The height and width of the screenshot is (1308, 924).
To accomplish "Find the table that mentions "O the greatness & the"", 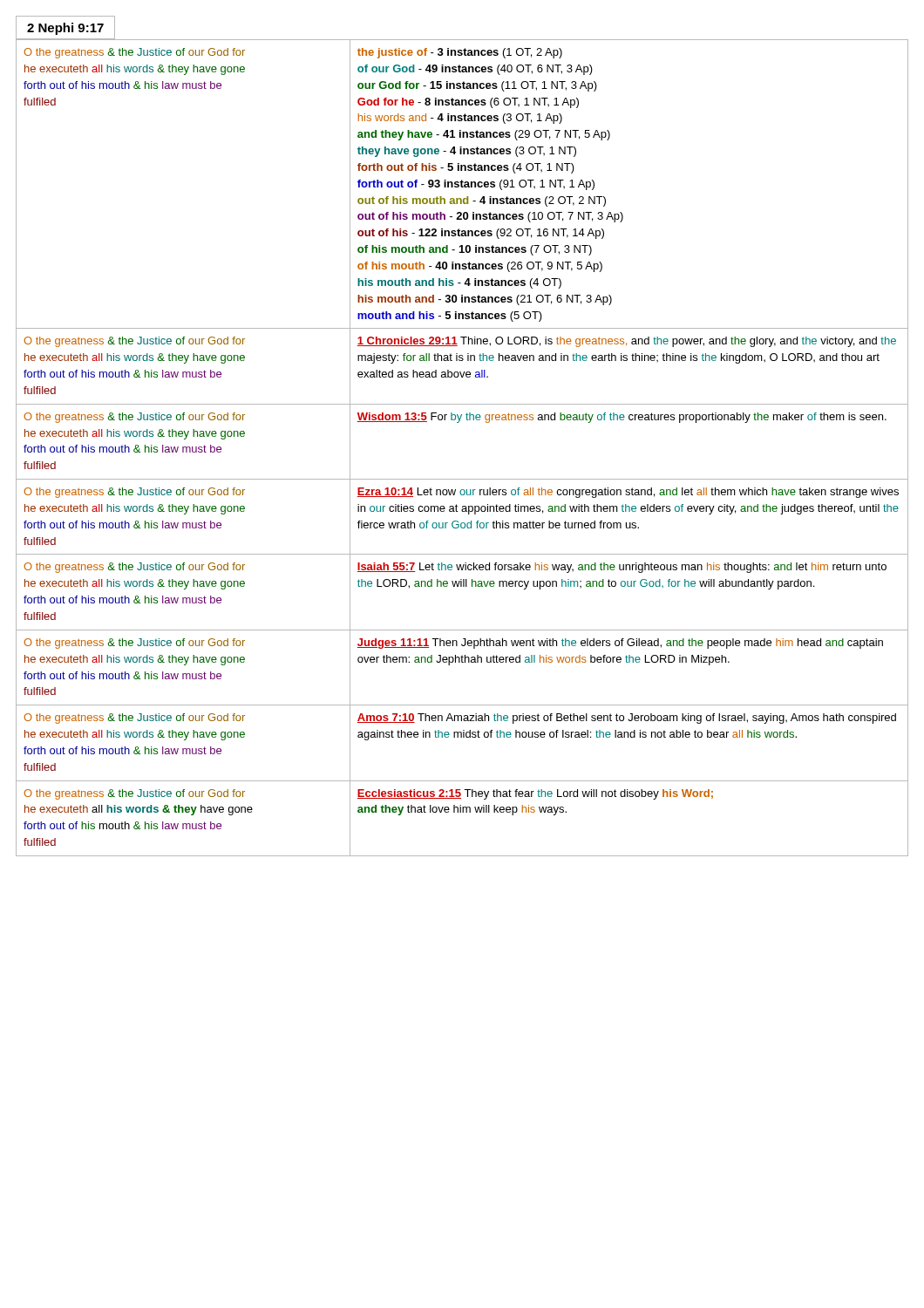I will click(x=462, y=448).
